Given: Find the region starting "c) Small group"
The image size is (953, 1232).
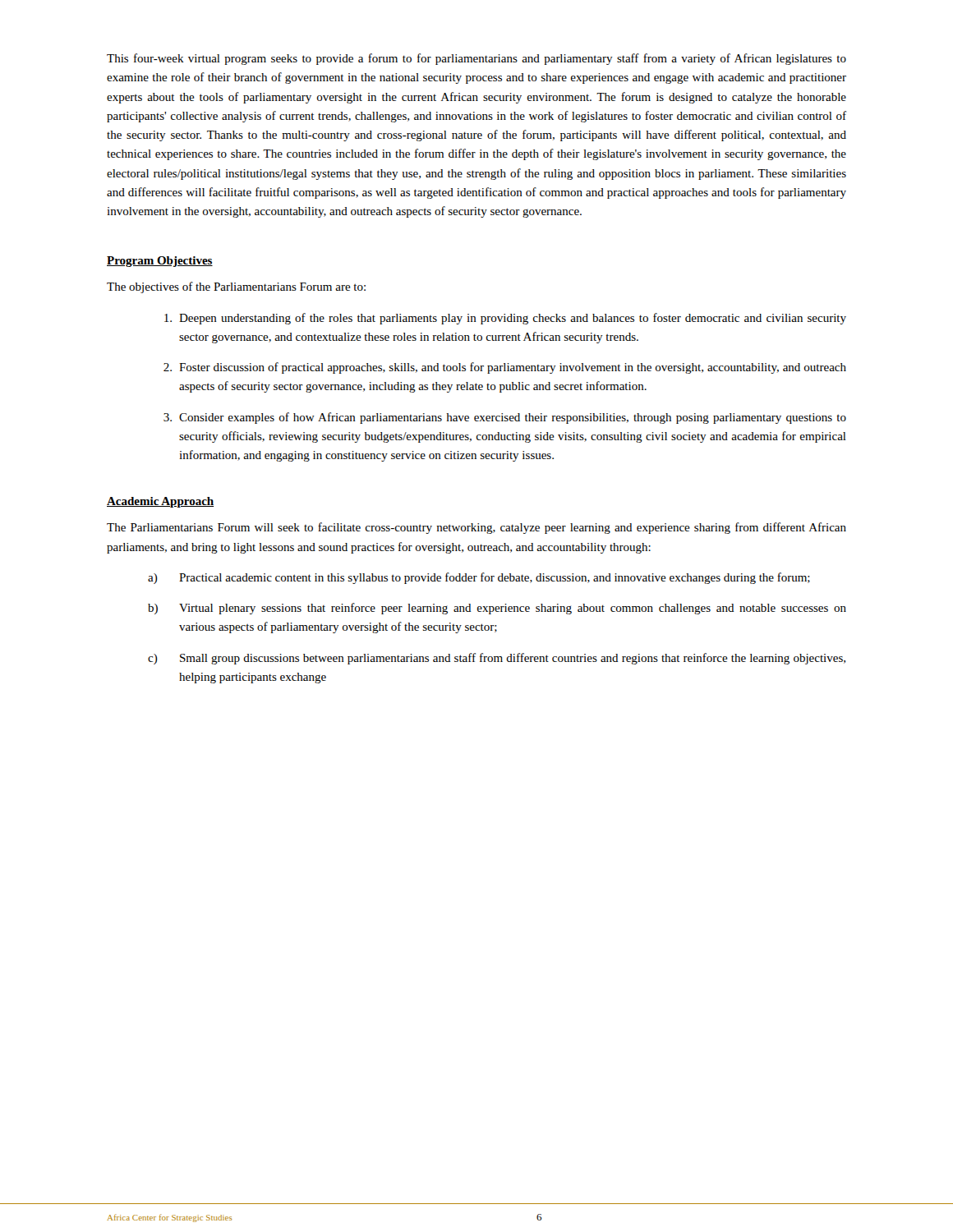Looking at the screenshot, I should [x=497, y=667].
